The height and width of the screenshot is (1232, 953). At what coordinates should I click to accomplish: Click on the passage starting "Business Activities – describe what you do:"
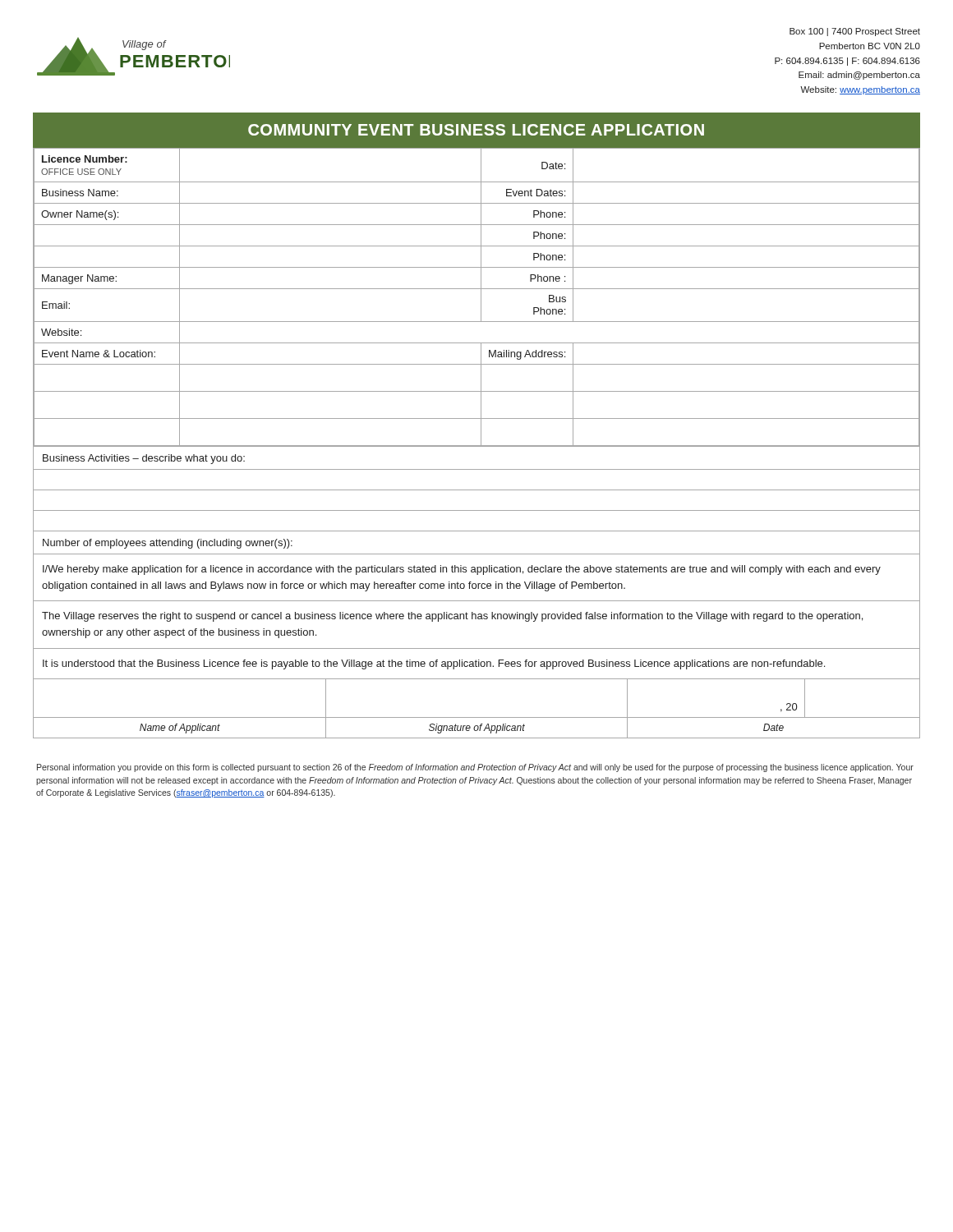click(147, 458)
